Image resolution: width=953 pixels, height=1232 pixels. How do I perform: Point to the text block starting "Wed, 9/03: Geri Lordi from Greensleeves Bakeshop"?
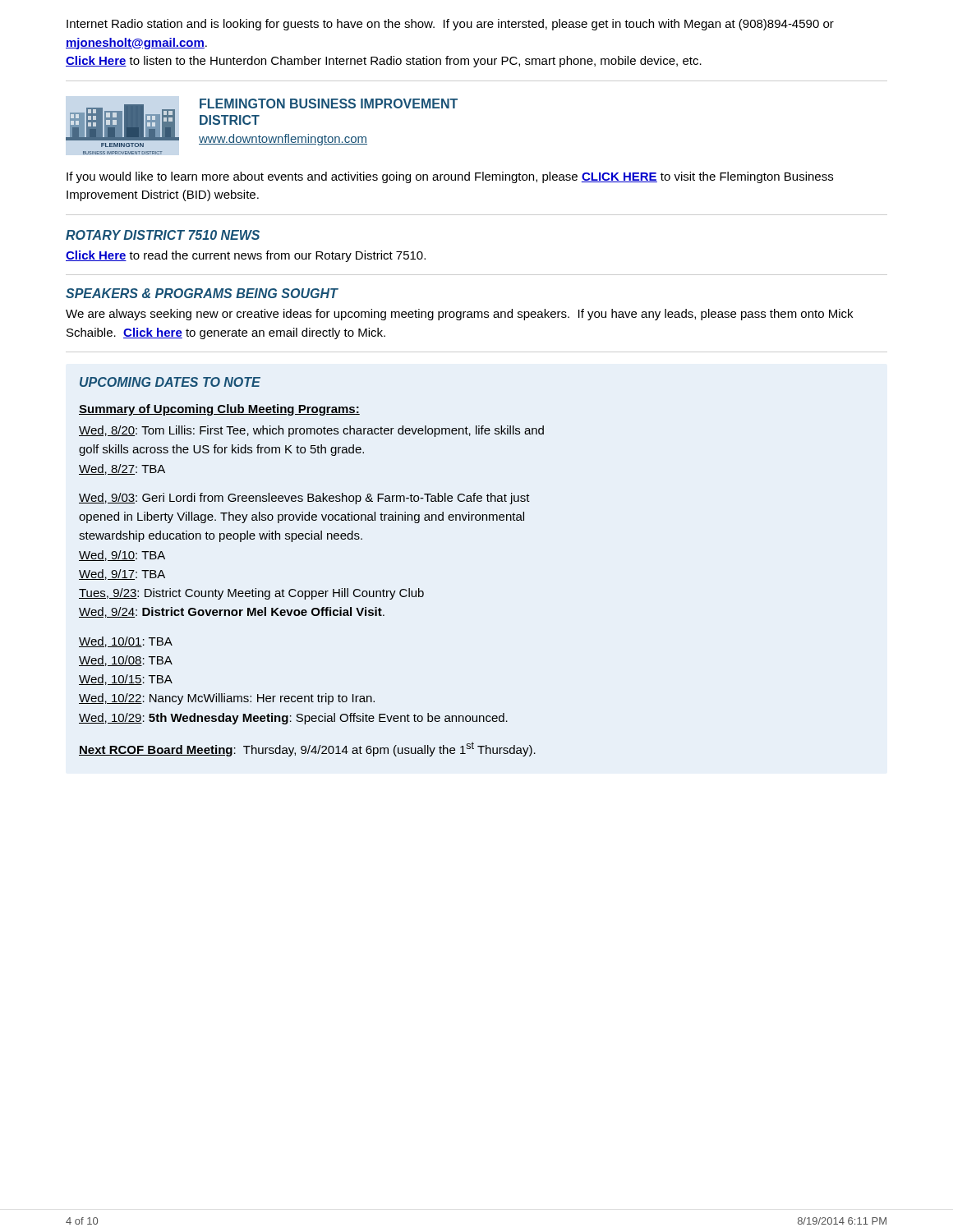pos(304,516)
